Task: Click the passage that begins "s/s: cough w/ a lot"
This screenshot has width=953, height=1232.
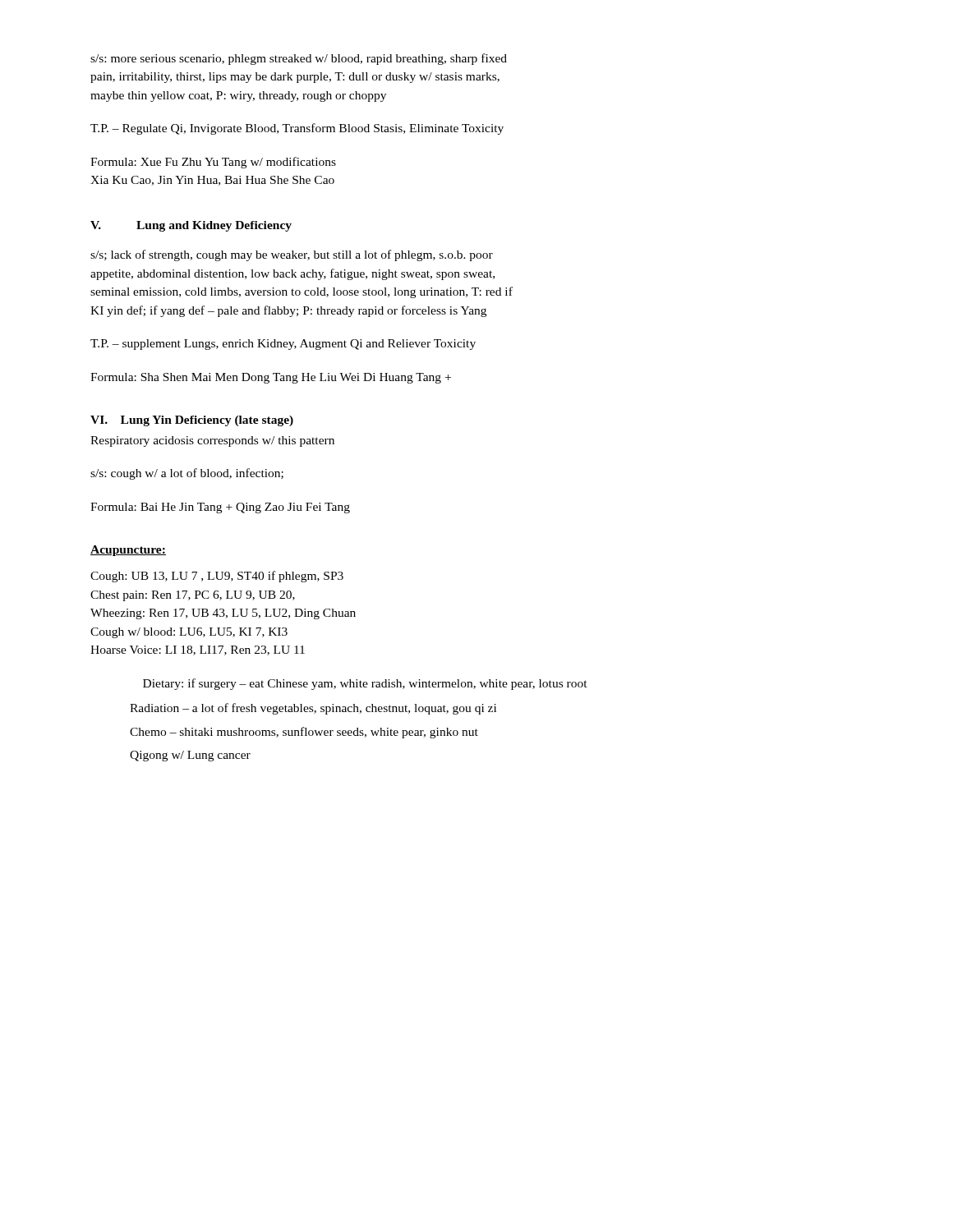Action: 187,473
